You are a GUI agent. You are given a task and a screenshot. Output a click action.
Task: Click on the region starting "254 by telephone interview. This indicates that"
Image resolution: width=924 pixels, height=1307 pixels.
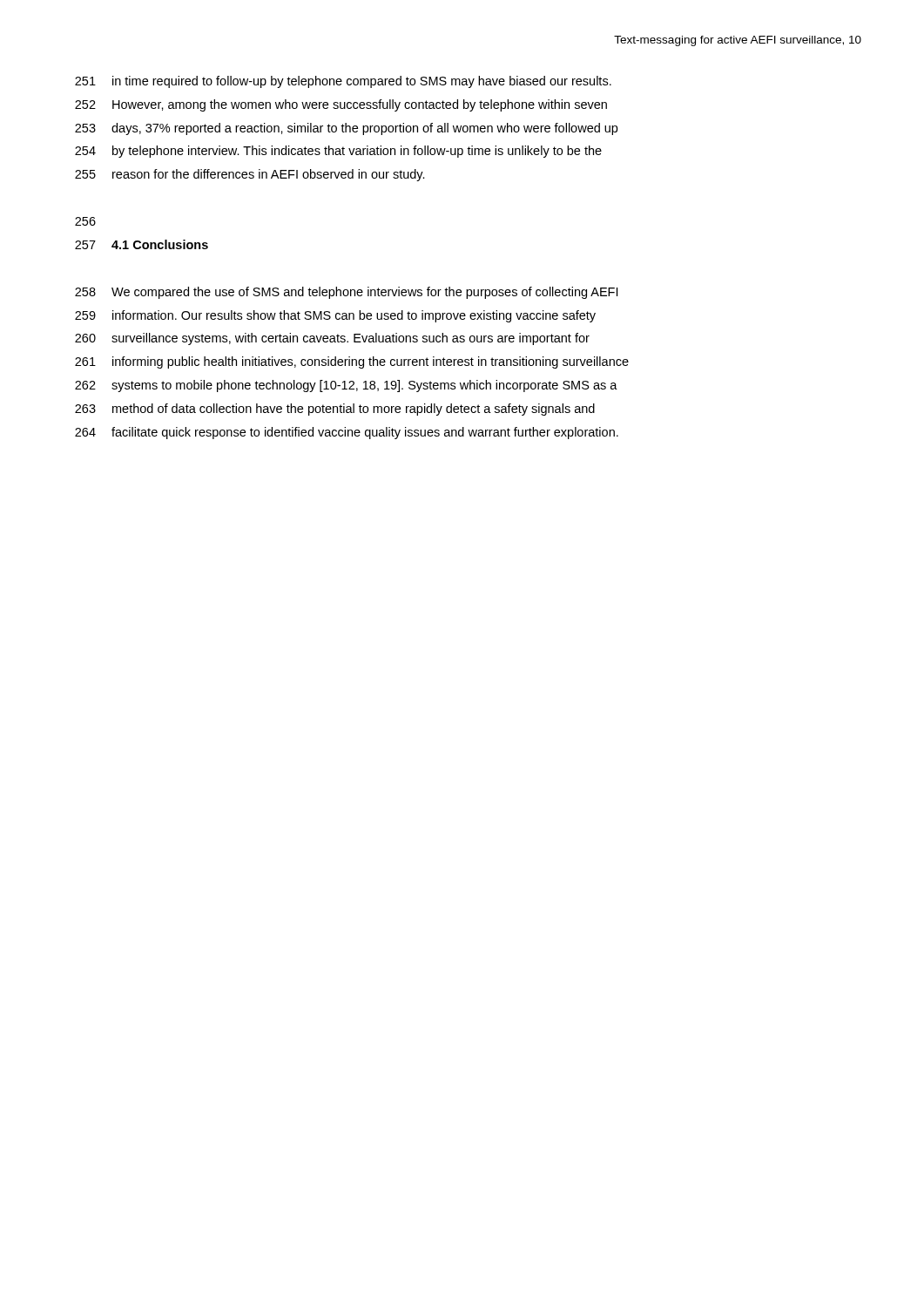click(462, 151)
